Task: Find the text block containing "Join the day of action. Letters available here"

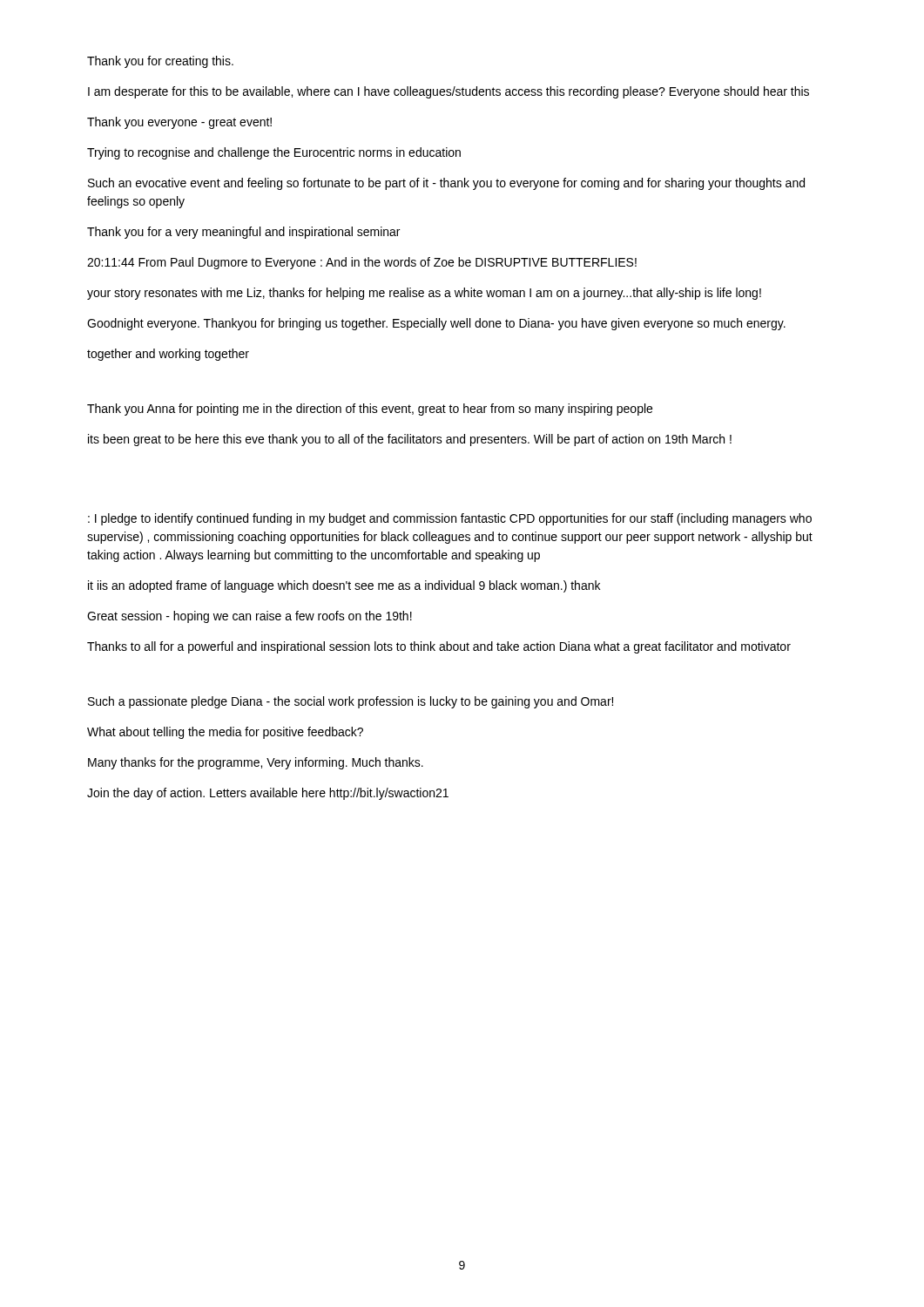Action: tap(268, 793)
